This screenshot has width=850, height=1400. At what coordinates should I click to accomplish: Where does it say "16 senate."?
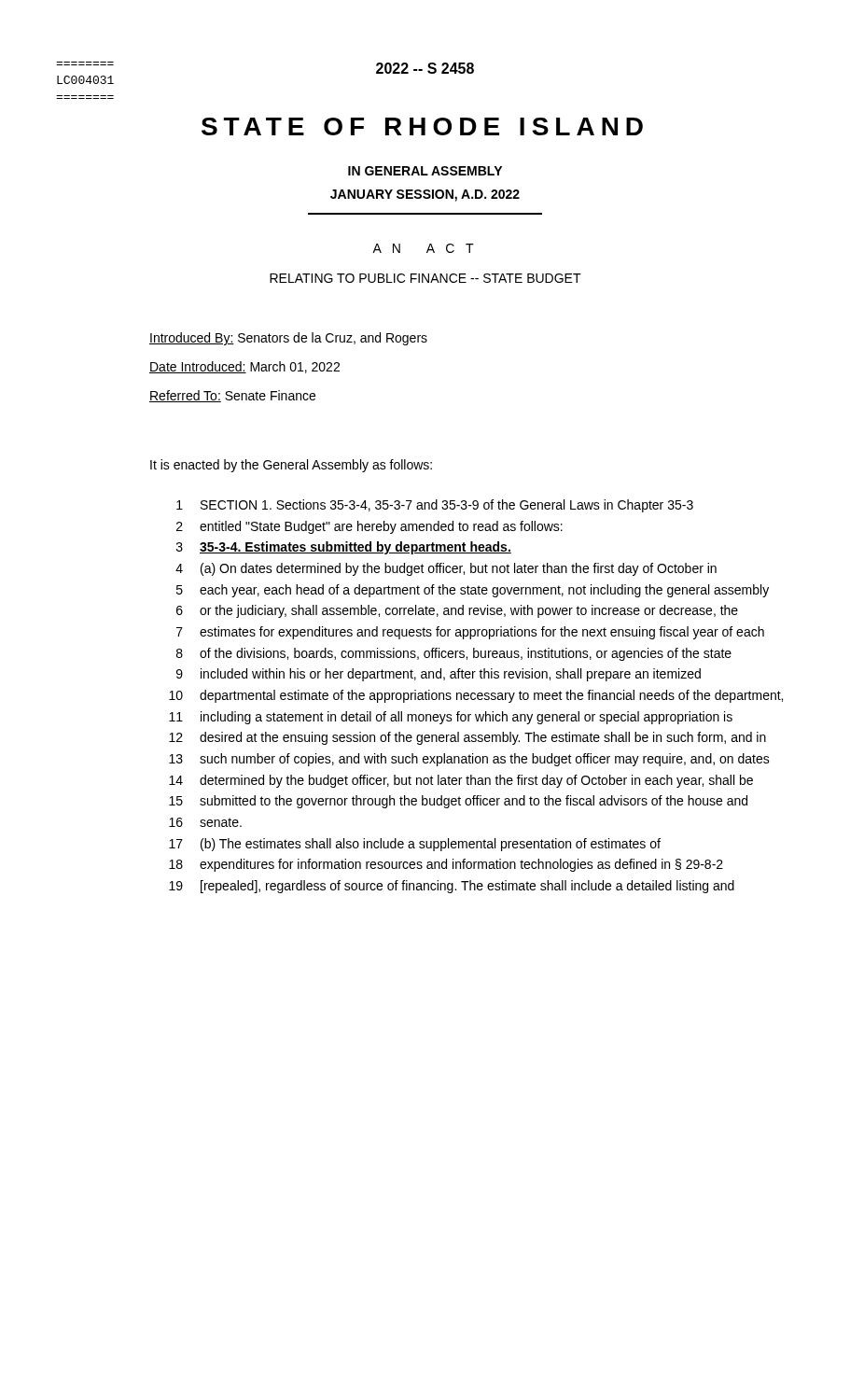tap(205, 822)
